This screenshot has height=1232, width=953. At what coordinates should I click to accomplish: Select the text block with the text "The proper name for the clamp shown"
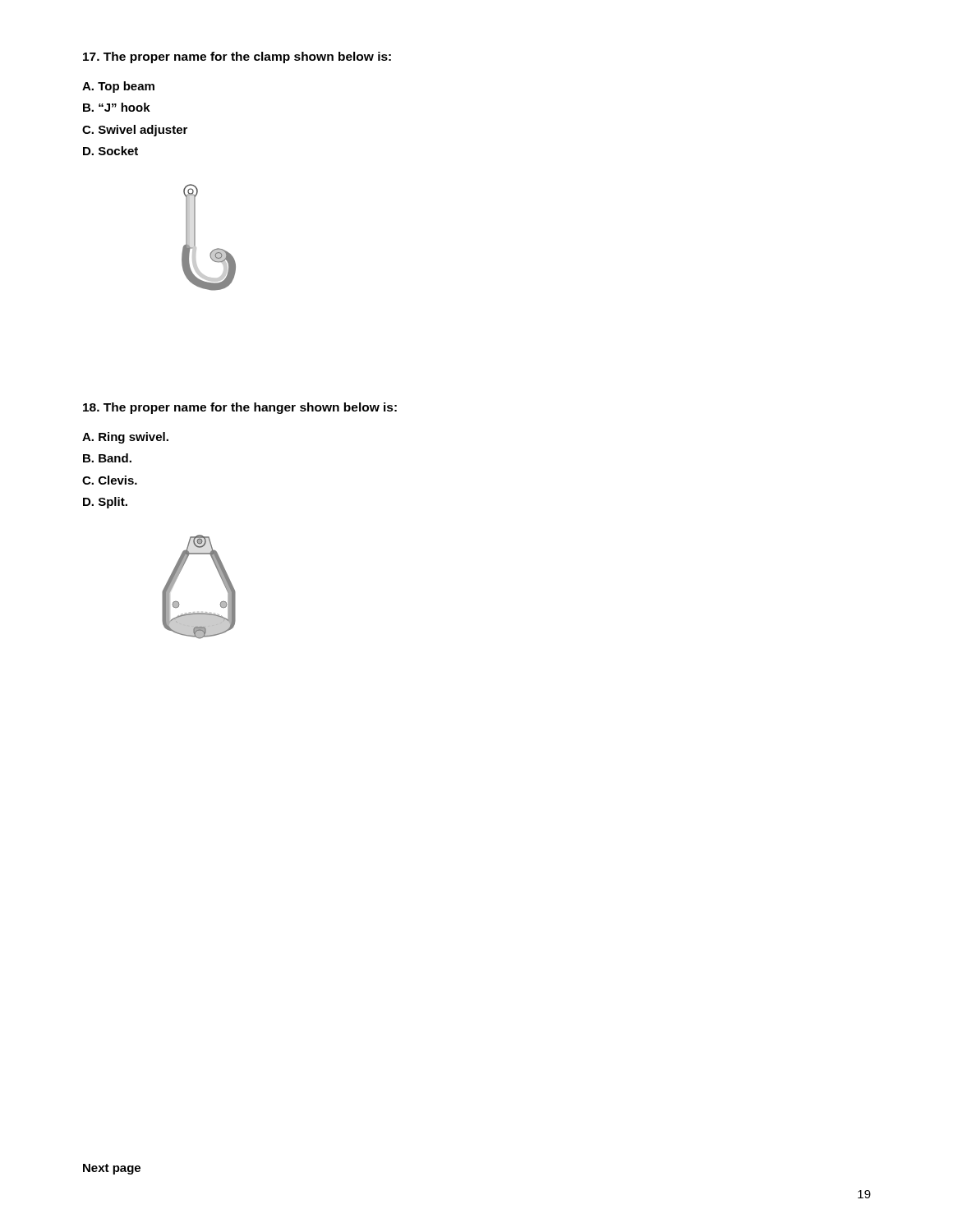237,56
